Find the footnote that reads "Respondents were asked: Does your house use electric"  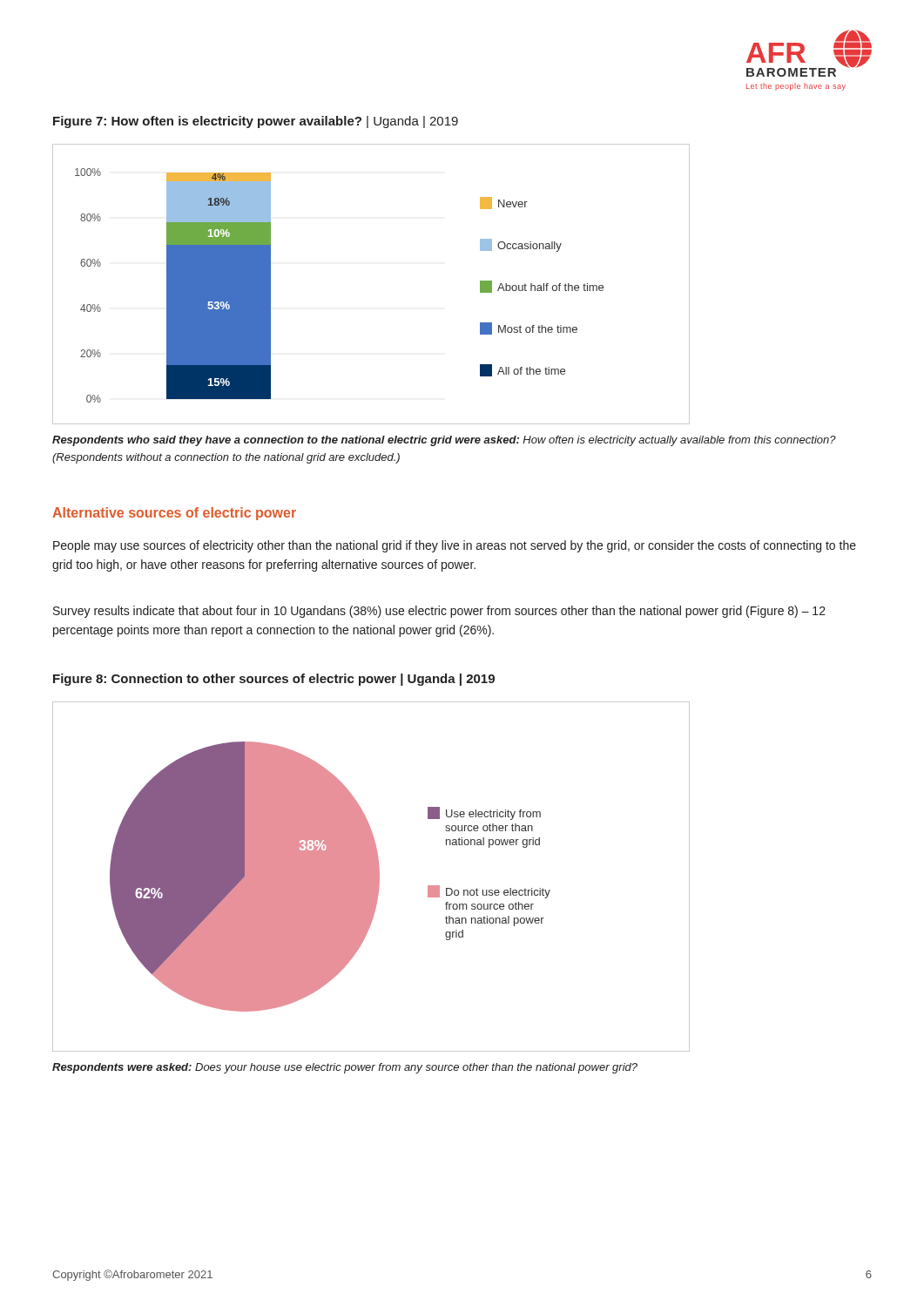345,1067
